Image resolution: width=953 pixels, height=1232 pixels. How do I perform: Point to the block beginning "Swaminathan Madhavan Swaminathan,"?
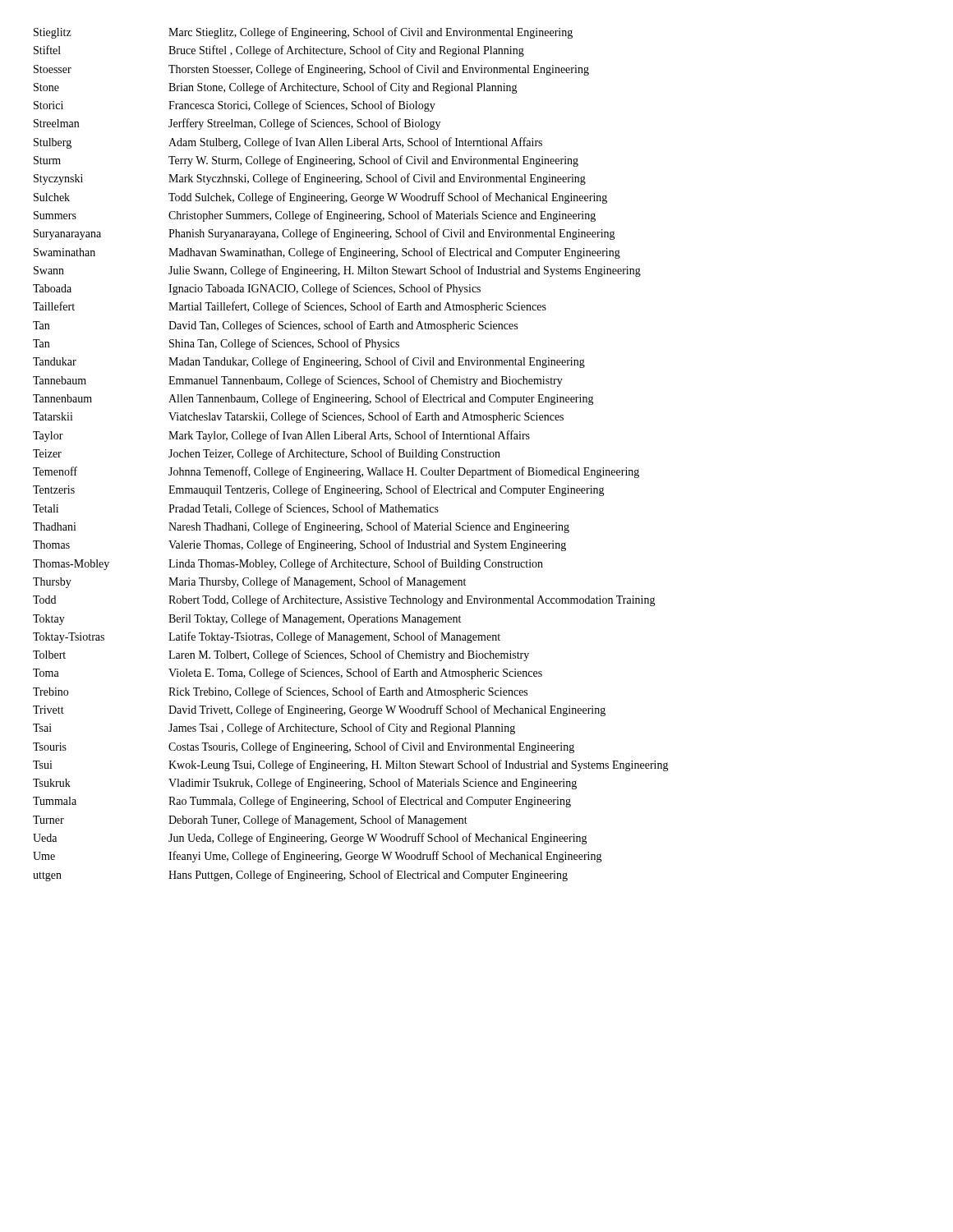476,253
